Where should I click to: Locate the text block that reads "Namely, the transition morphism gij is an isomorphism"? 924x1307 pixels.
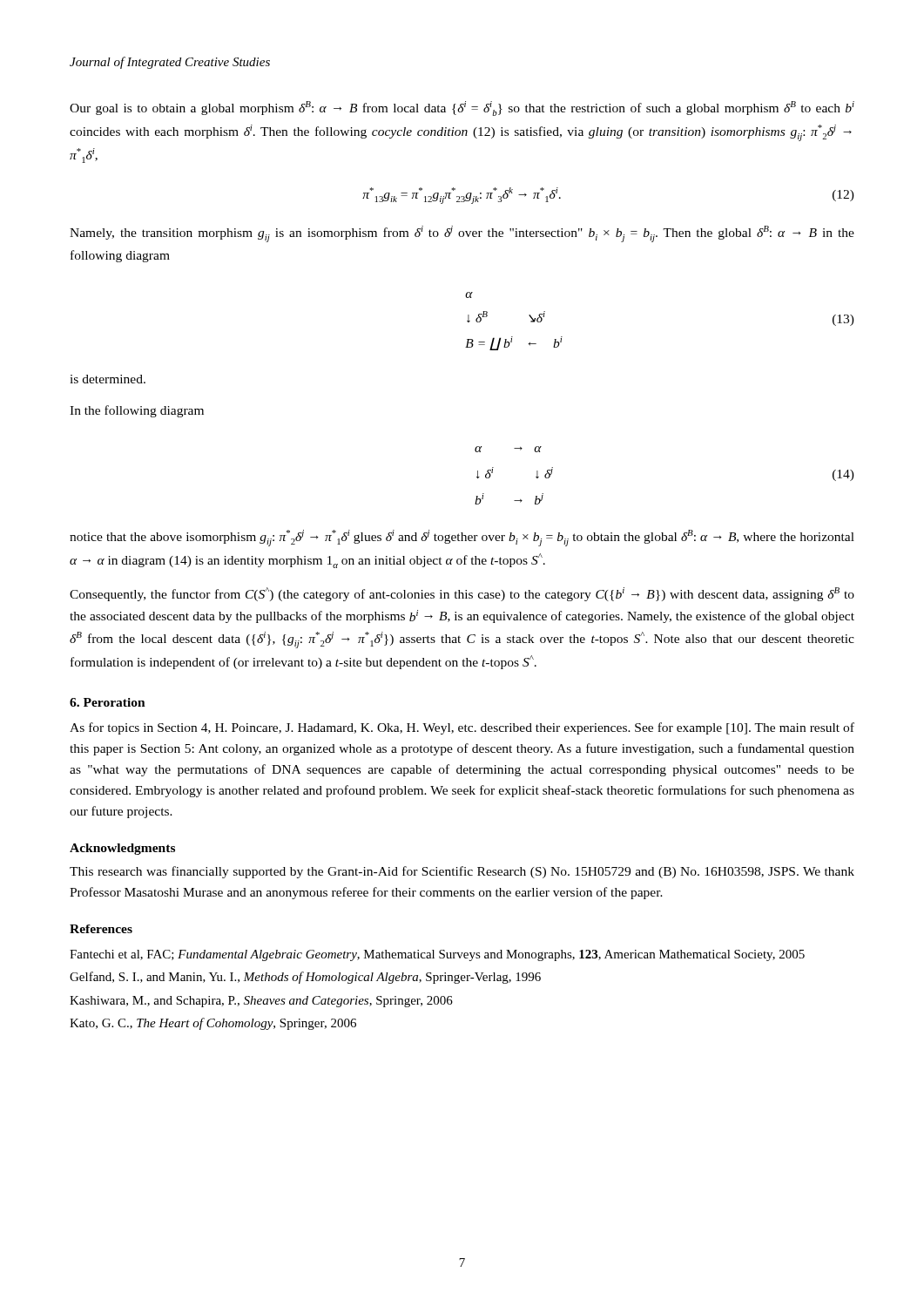tap(462, 243)
